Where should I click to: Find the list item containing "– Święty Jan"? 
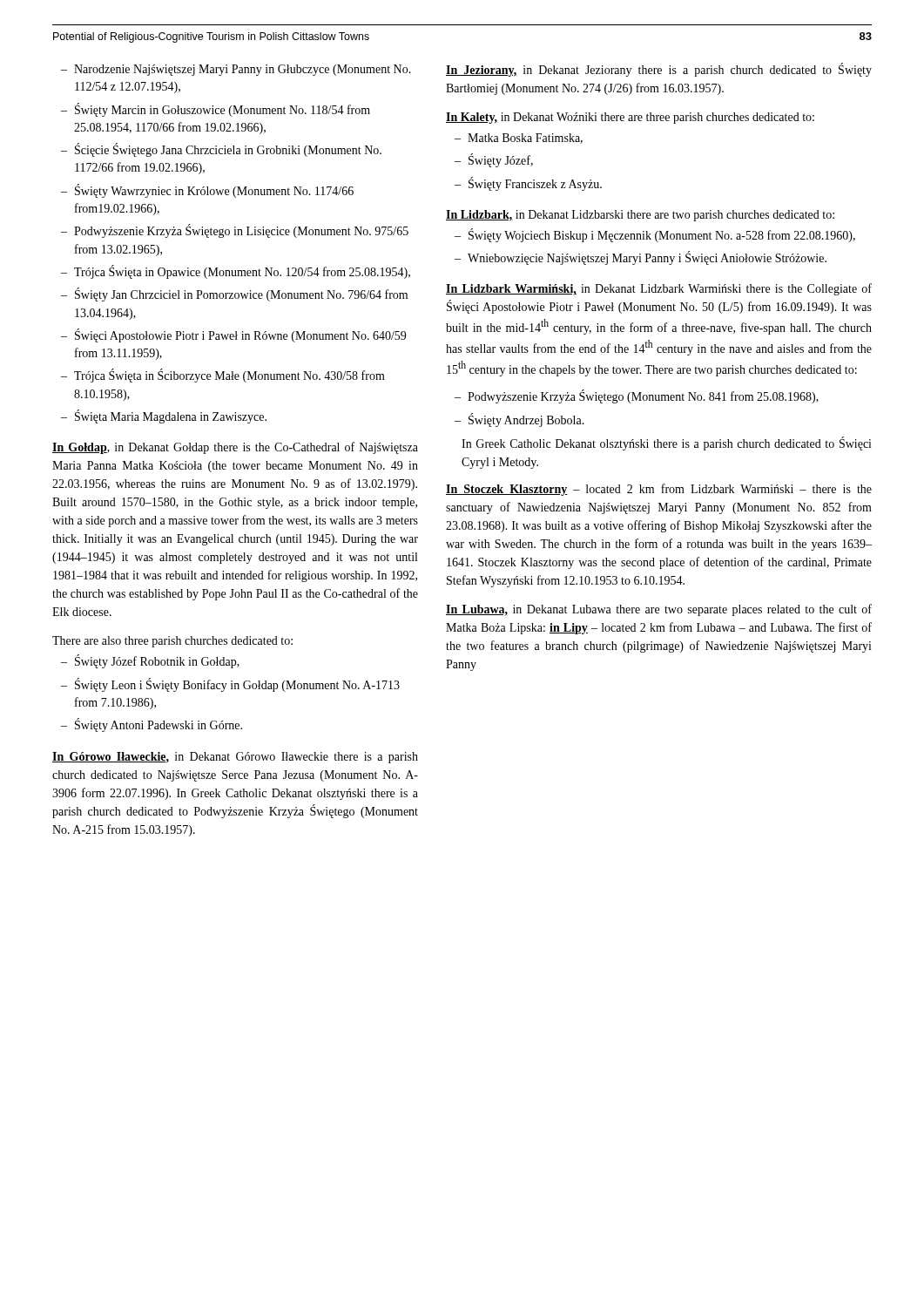(x=240, y=305)
